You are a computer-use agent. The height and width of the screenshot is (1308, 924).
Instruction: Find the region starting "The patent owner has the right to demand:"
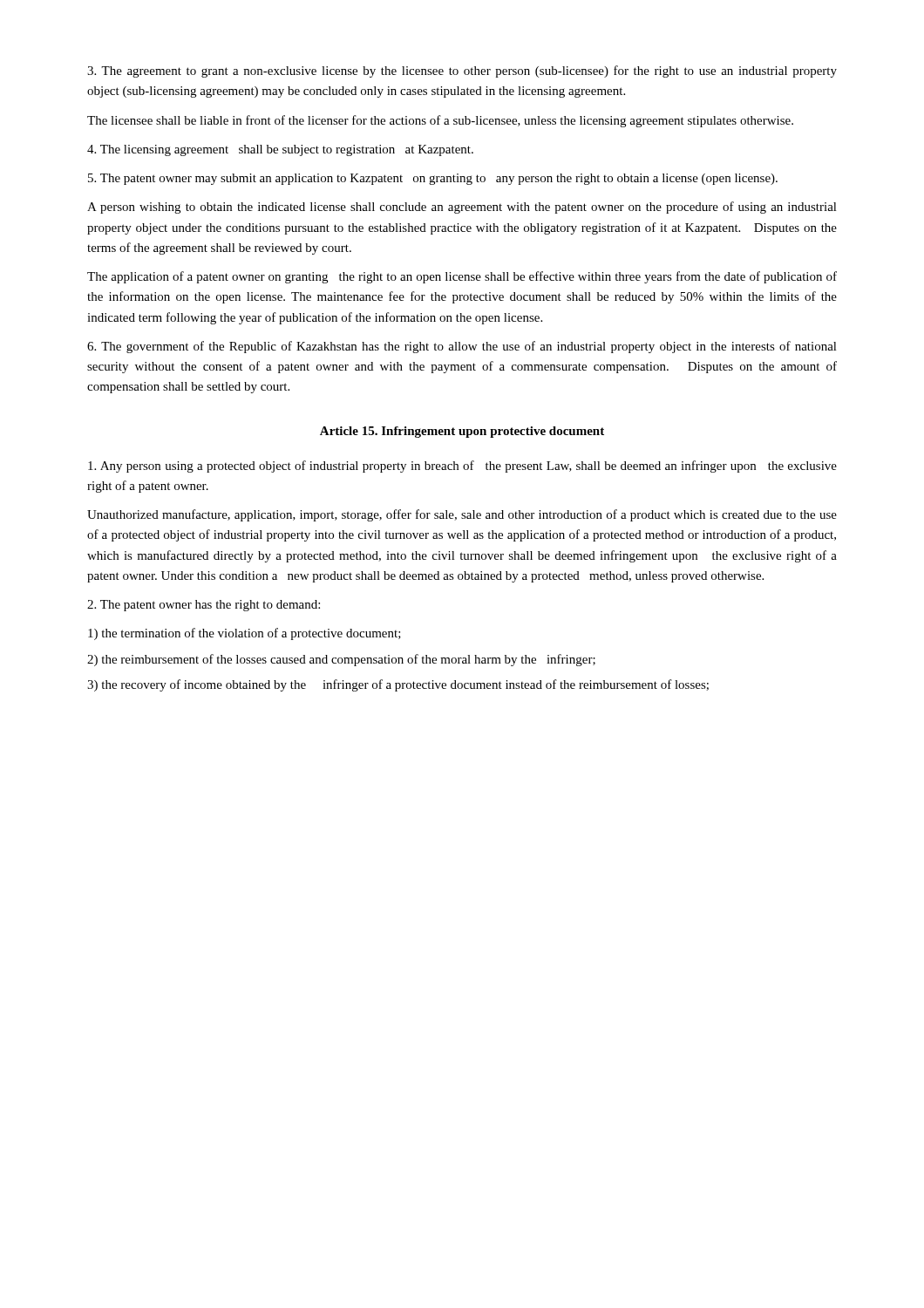204,604
